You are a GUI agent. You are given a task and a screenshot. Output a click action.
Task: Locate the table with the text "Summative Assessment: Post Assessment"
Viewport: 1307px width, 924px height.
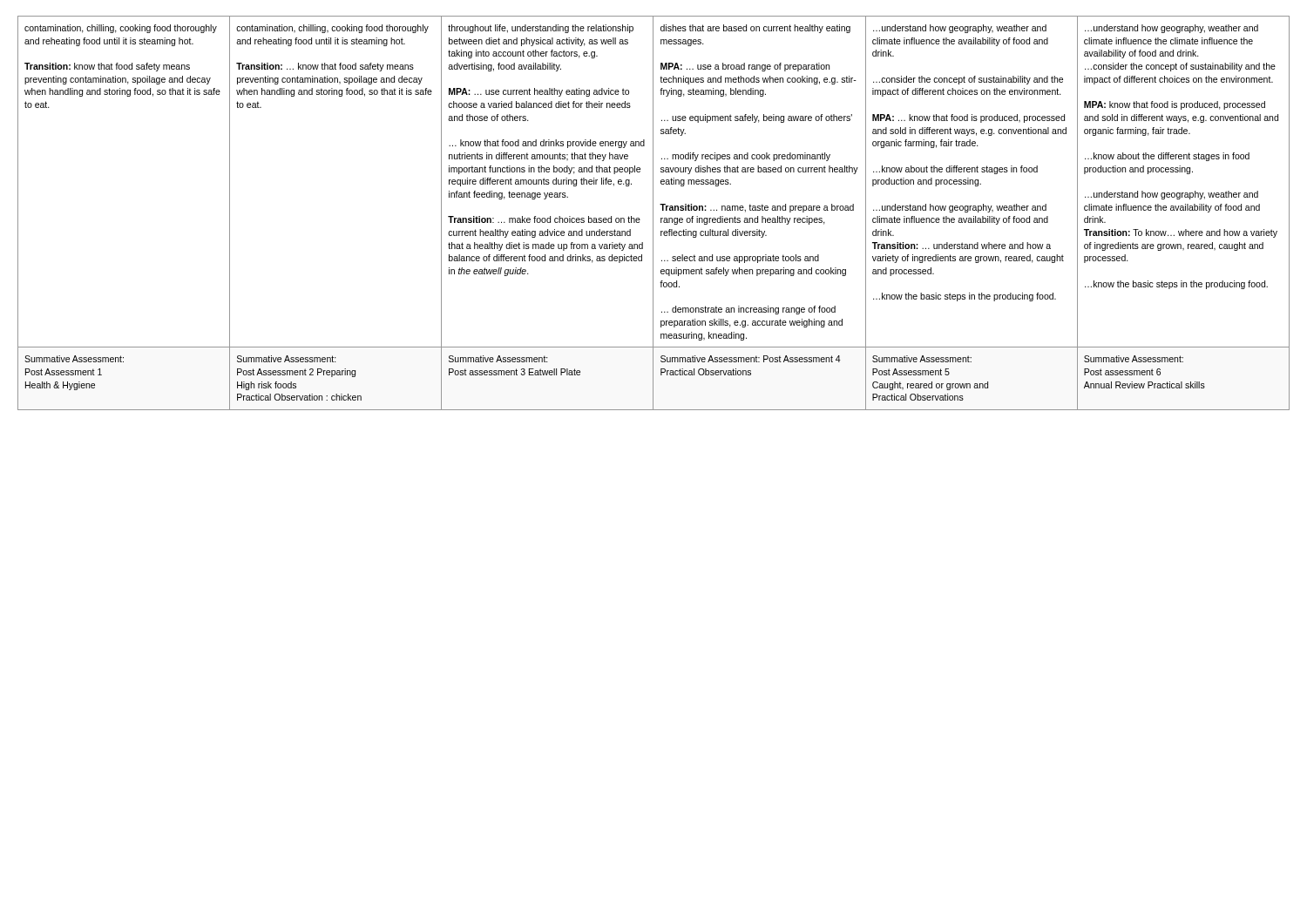[654, 213]
